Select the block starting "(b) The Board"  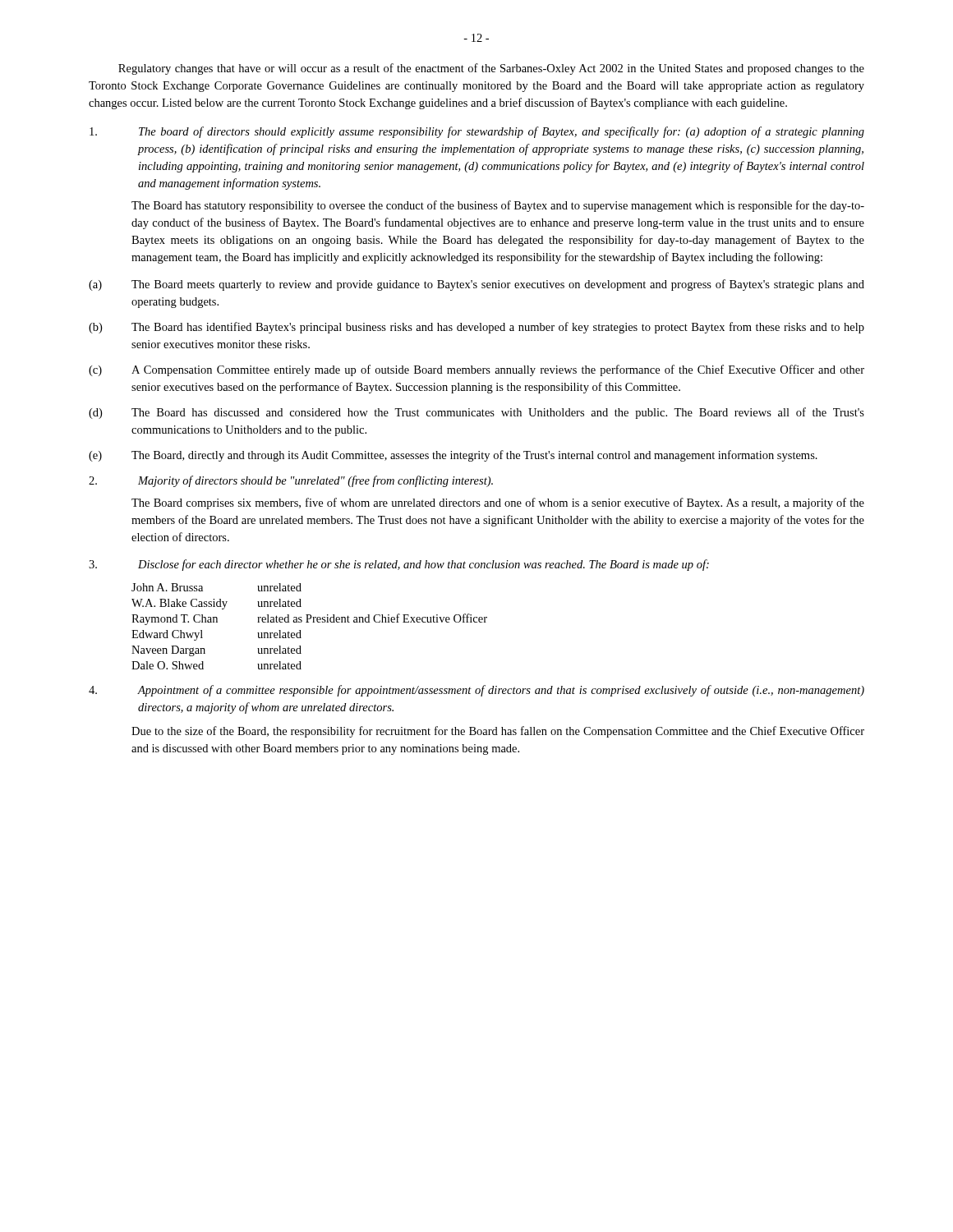pos(476,336)
